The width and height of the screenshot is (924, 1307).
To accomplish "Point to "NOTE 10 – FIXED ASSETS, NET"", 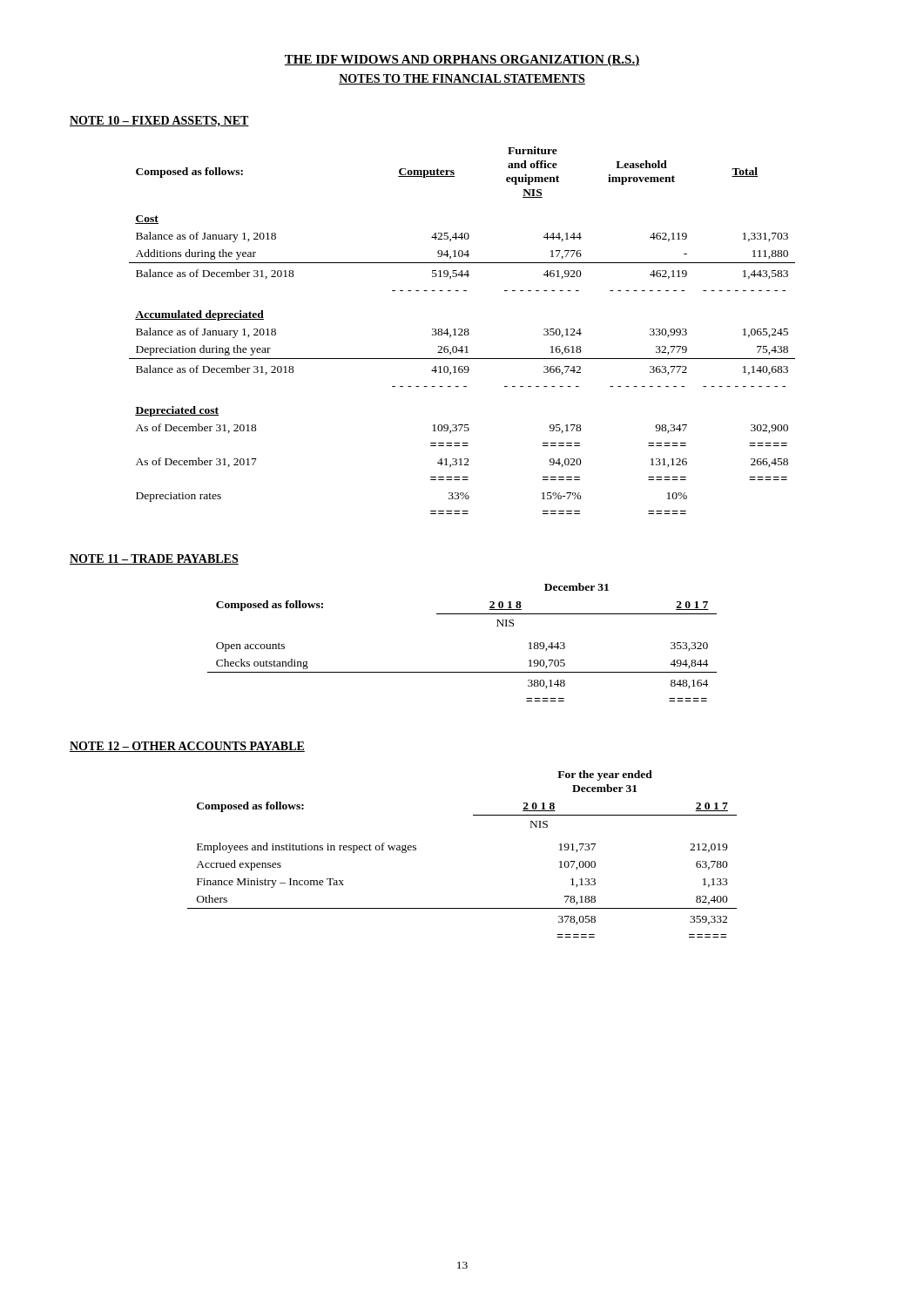I will (x=159, y=121).
